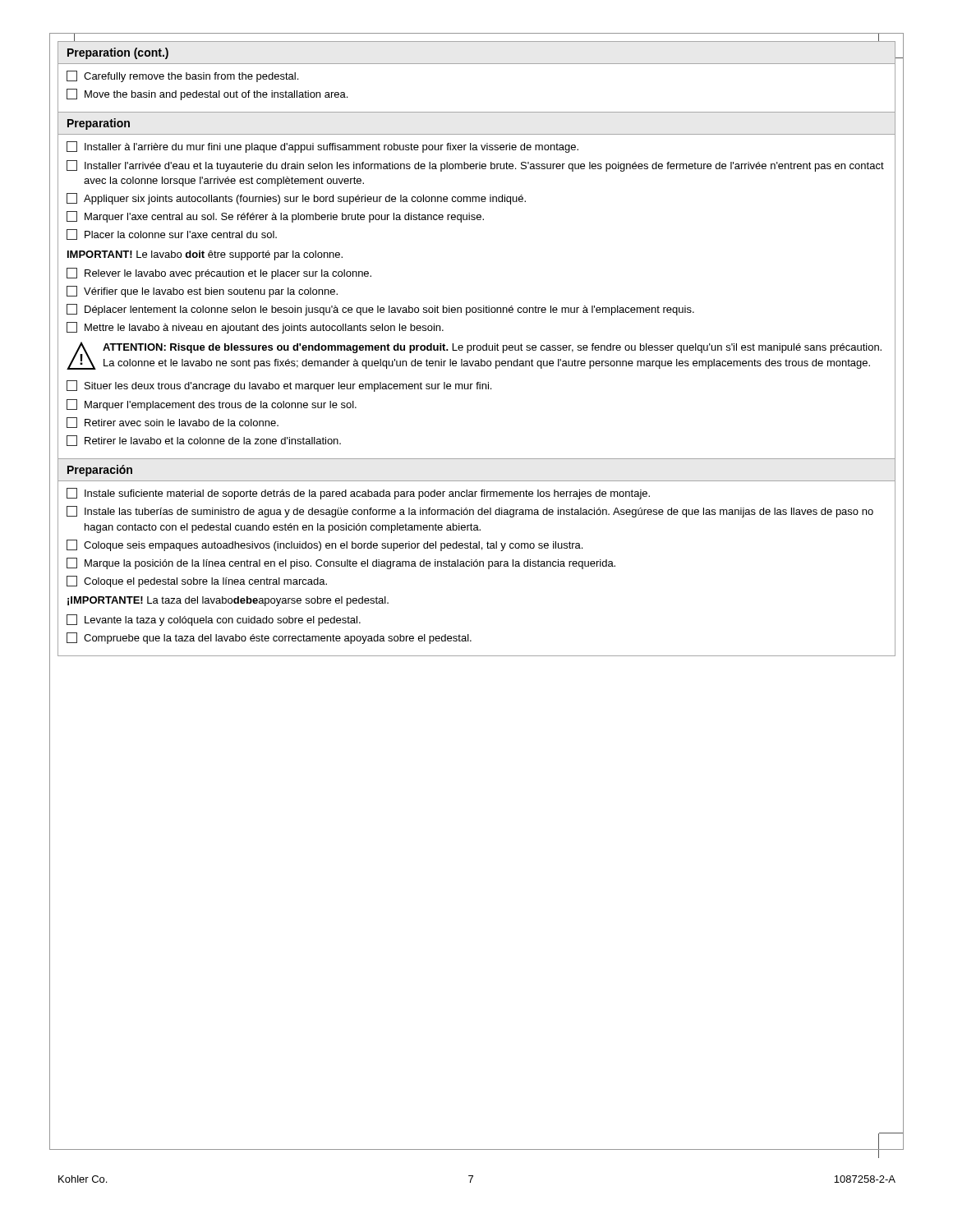Locate the block of text that opens with "Installer l'arrivée d'eau et la"
This screenshot has height=1232, width=953.
tap(476, 173)
